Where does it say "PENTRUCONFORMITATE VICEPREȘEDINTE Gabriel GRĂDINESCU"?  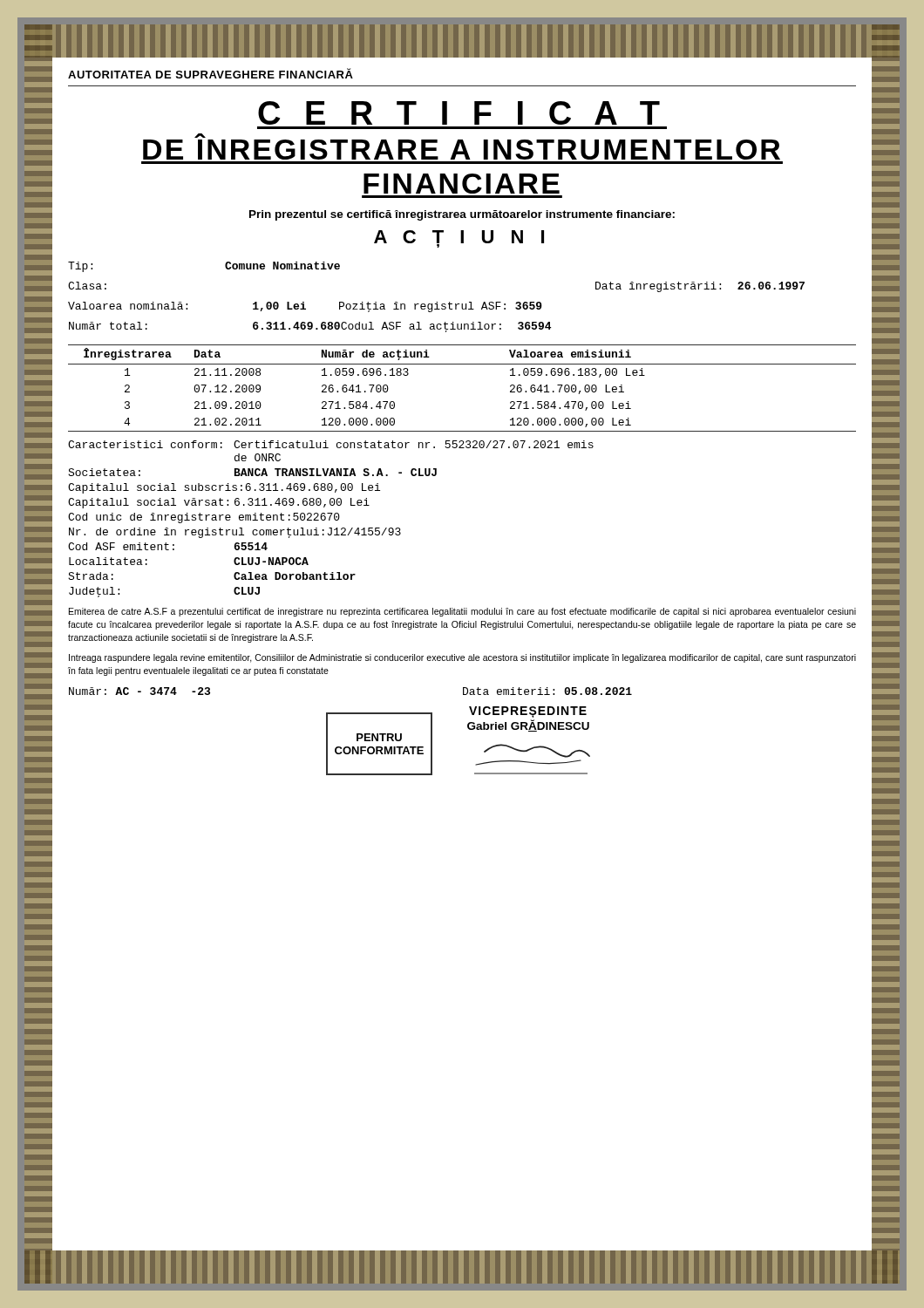[462, 743]
